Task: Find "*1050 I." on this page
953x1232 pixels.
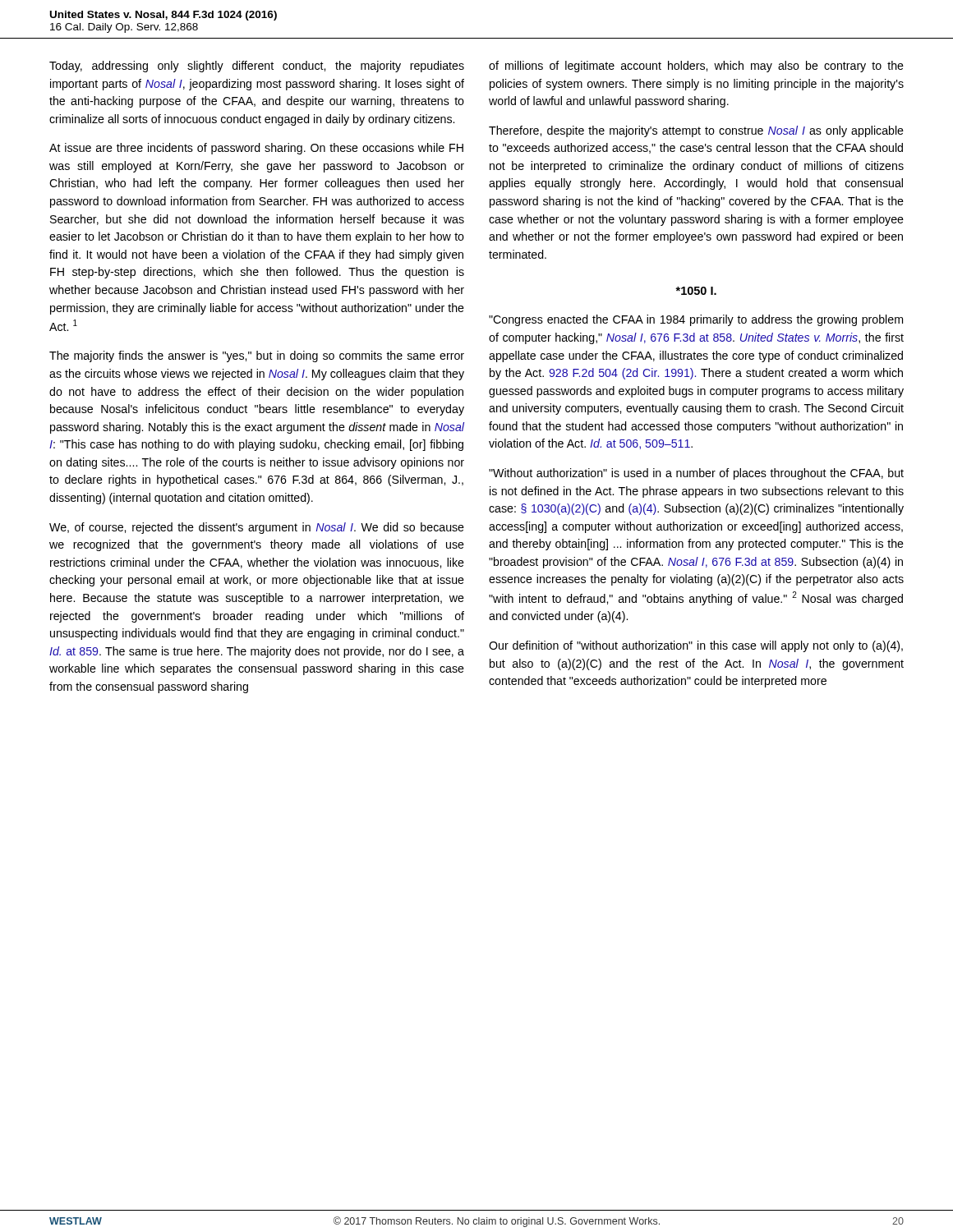Action: 696,291
